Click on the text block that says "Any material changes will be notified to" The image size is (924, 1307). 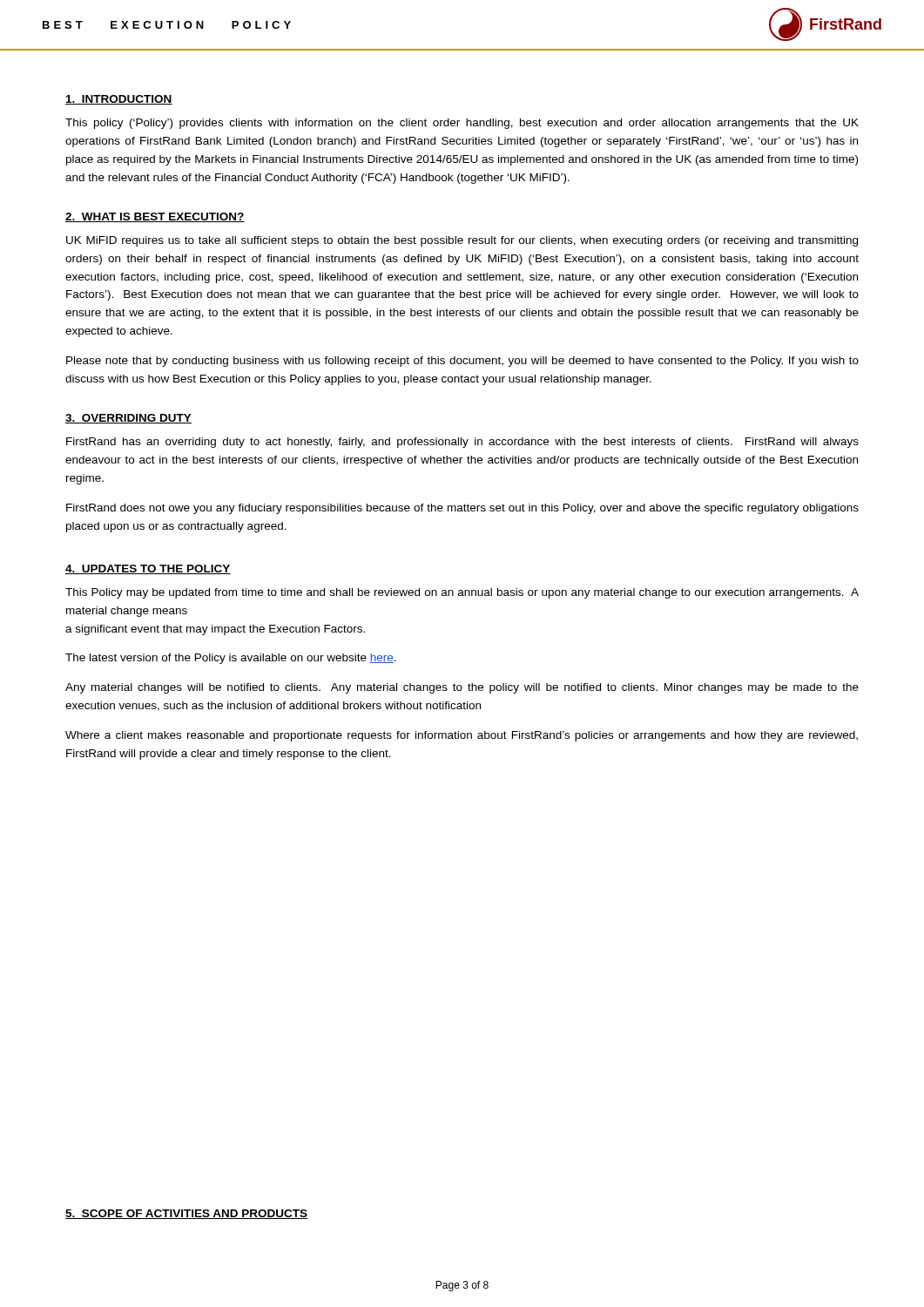coord(462,697)
